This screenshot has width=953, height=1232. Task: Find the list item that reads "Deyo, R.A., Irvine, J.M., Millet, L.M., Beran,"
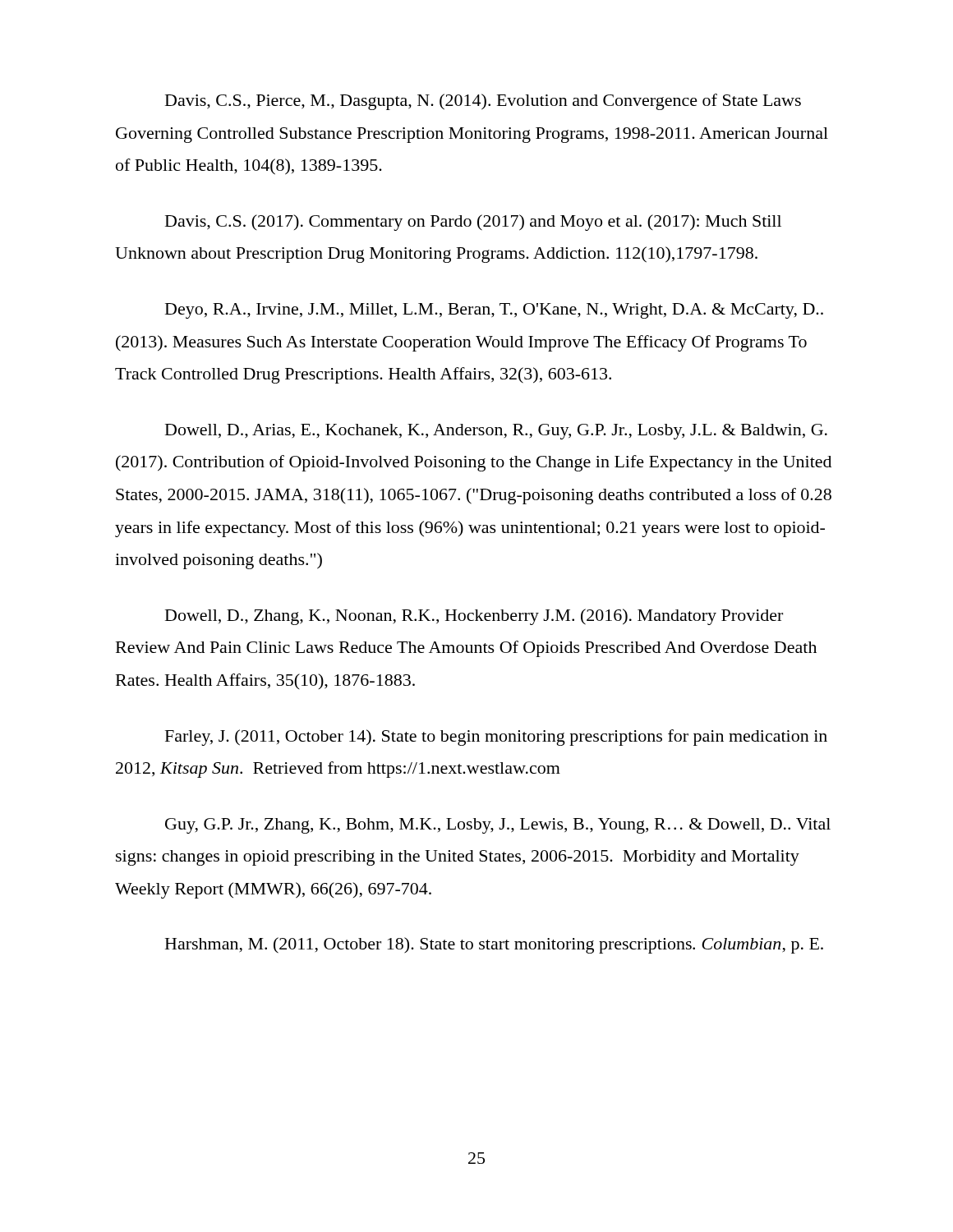coord(476,341)
